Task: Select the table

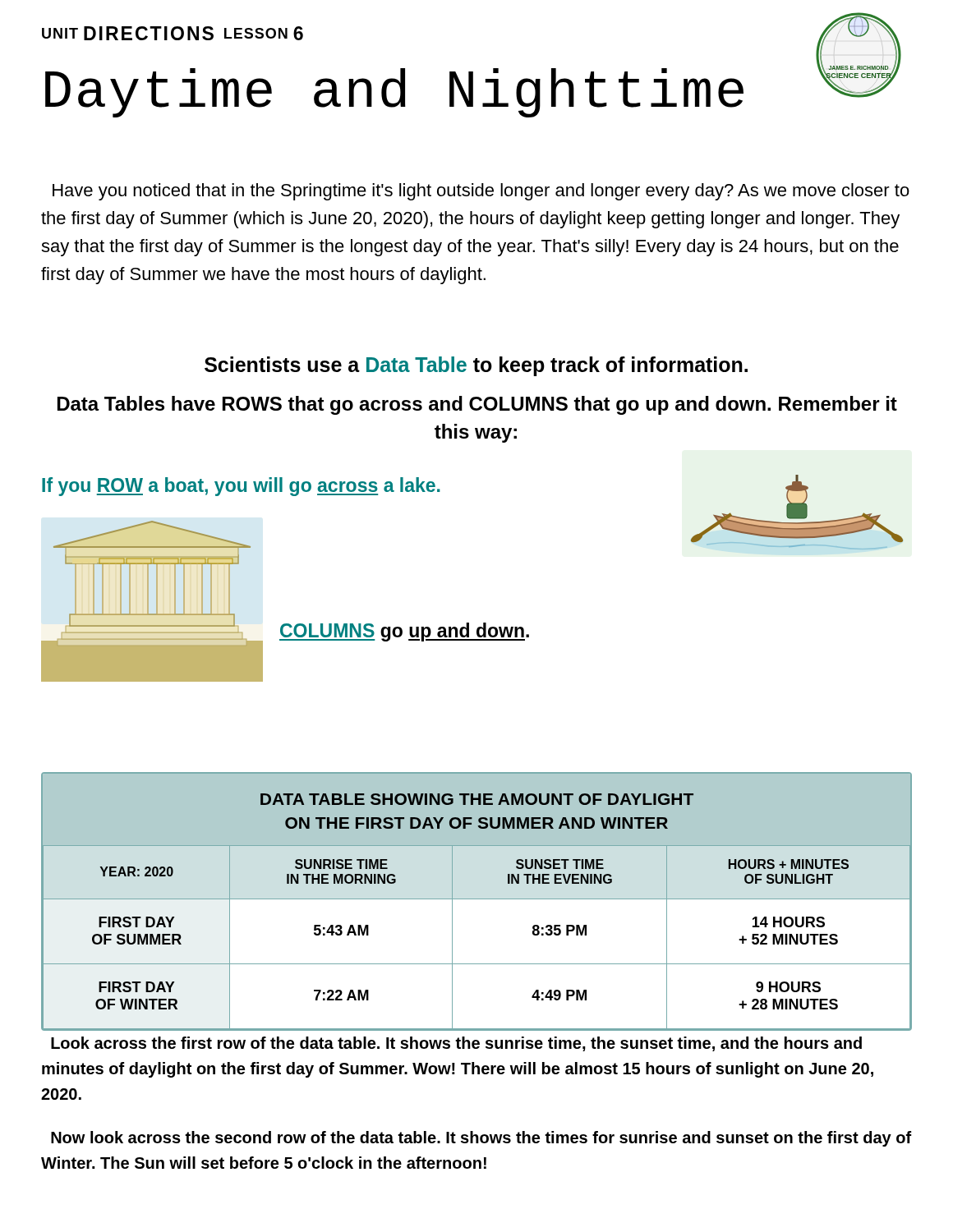Action: click(476, 901)
